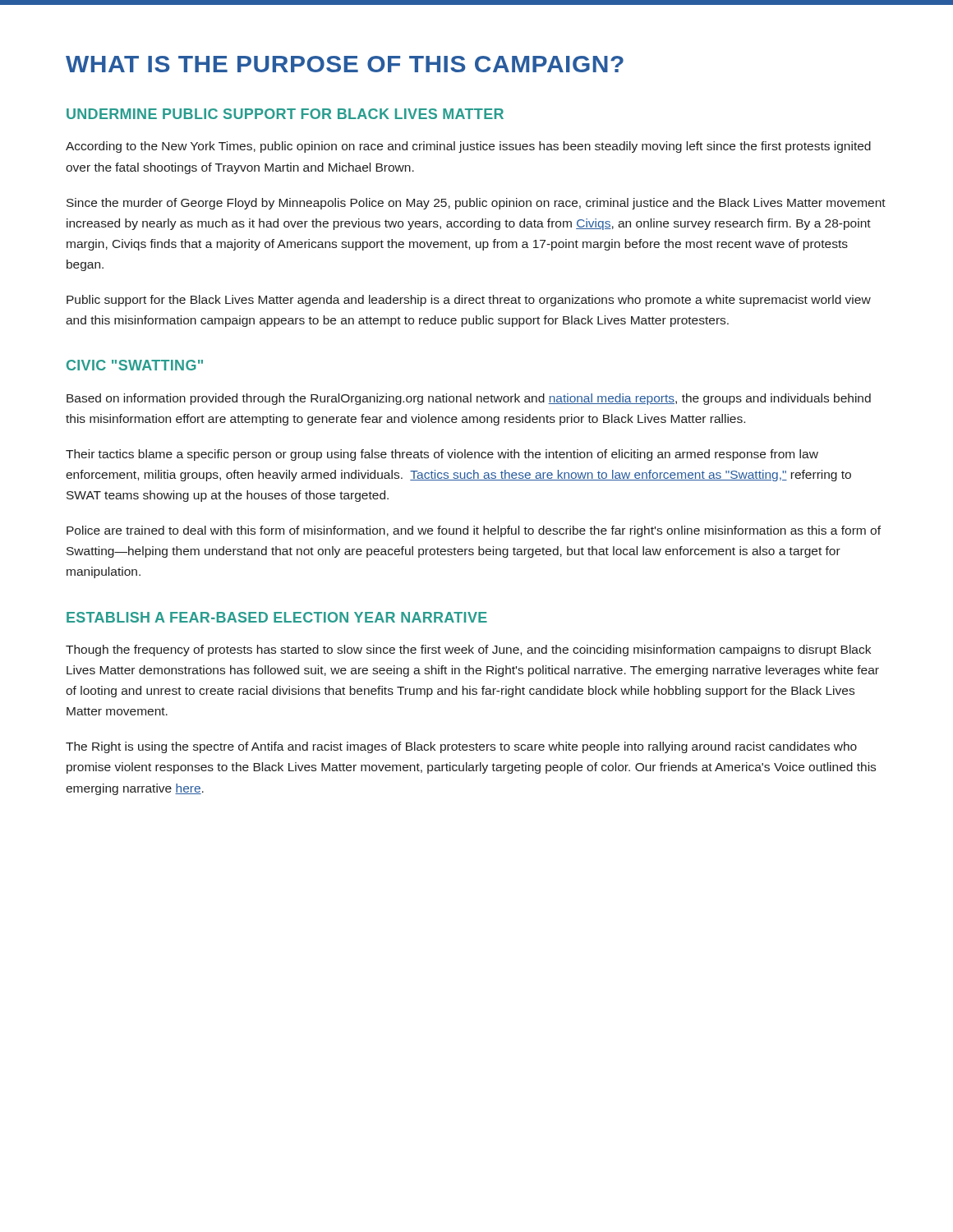Find the block starting "The Right is using the spectre of Antifa"
Image resolution: width=953 pixels, height=1232 pixels.
(x=476, y=767)
